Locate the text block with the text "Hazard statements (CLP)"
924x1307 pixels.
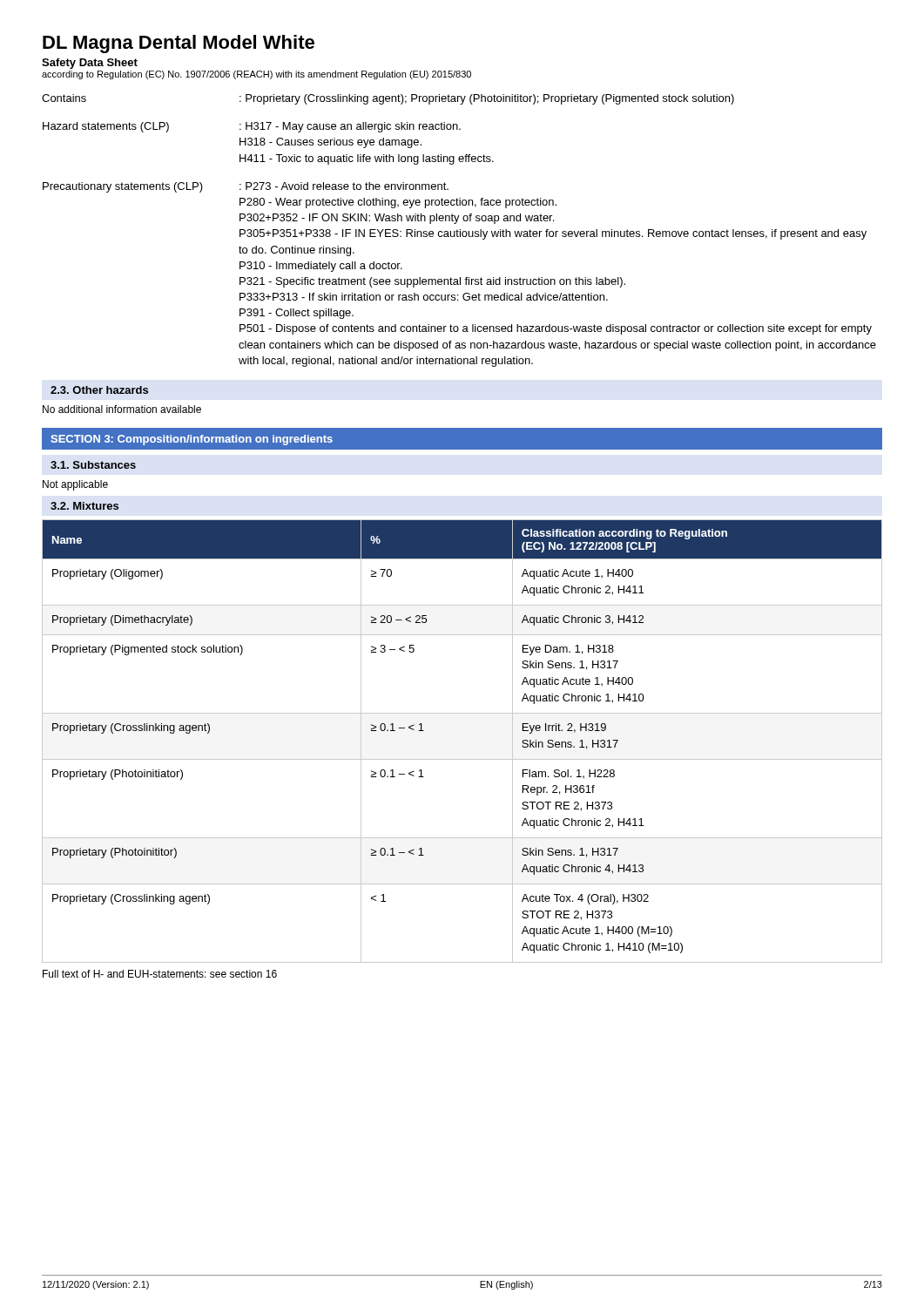coord(252,127)
